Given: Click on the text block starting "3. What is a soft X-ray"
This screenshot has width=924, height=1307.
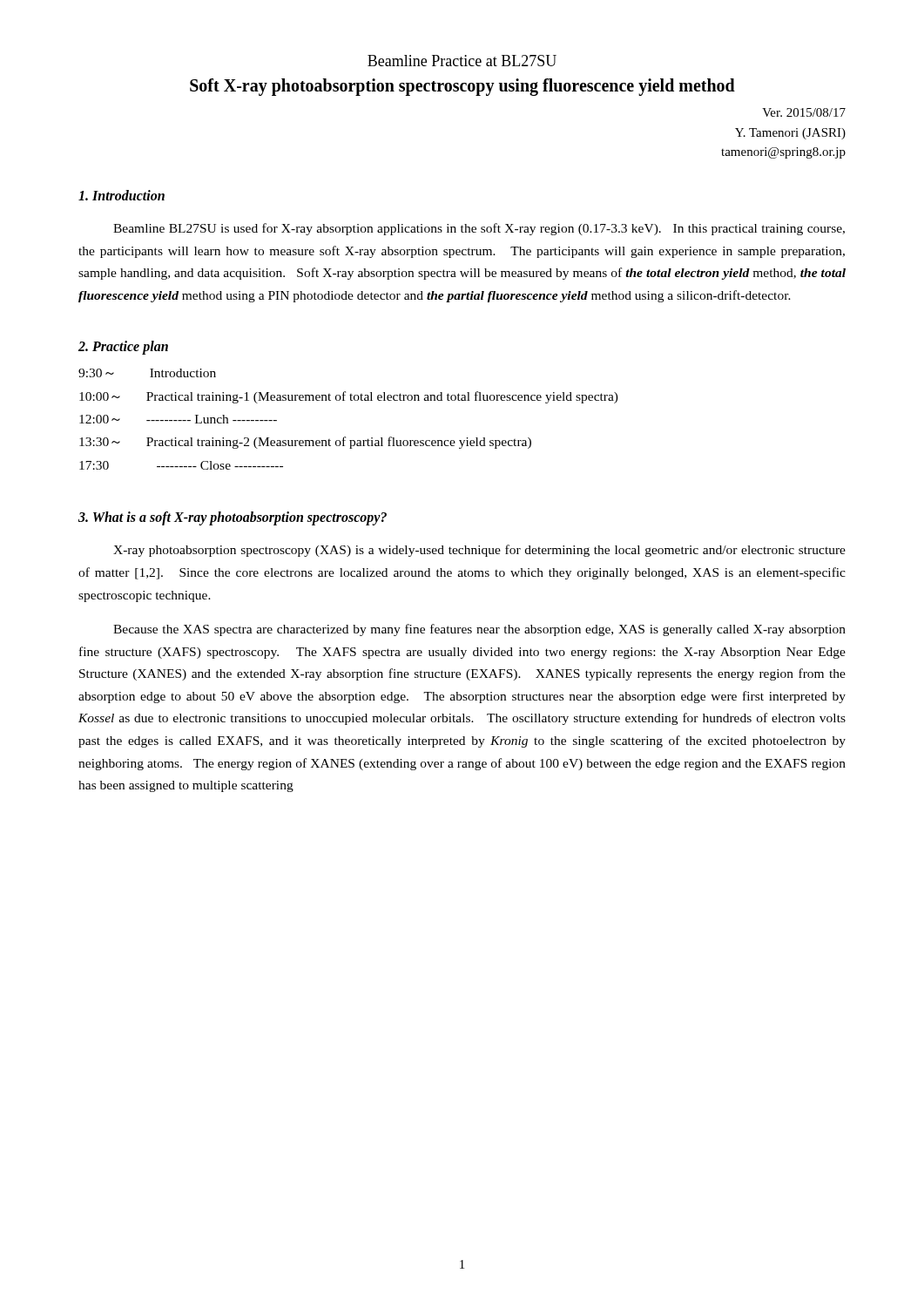Looking at the screenshot, I should 233,517.
